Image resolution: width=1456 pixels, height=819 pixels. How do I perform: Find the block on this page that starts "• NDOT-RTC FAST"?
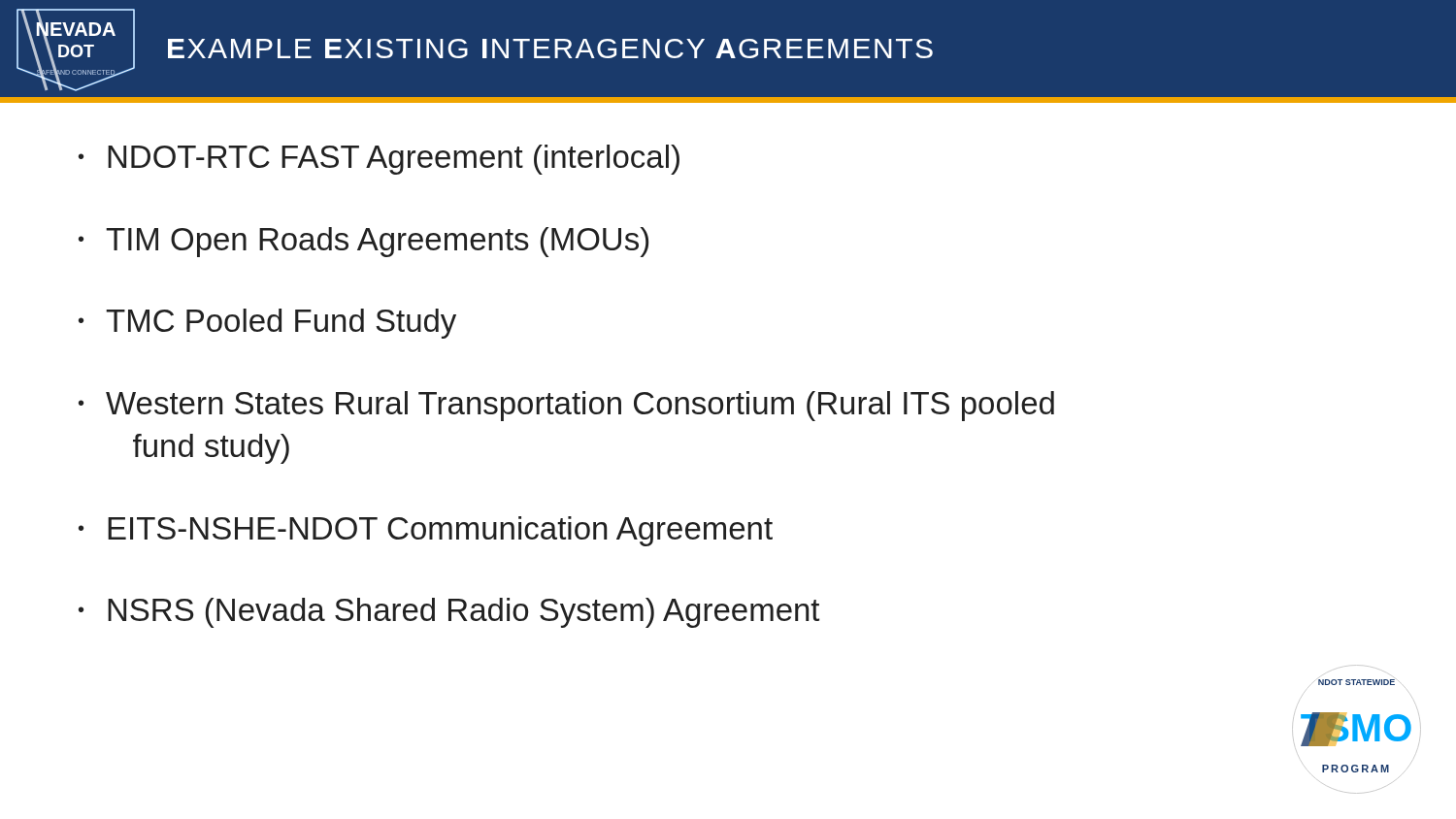[380, 157]
